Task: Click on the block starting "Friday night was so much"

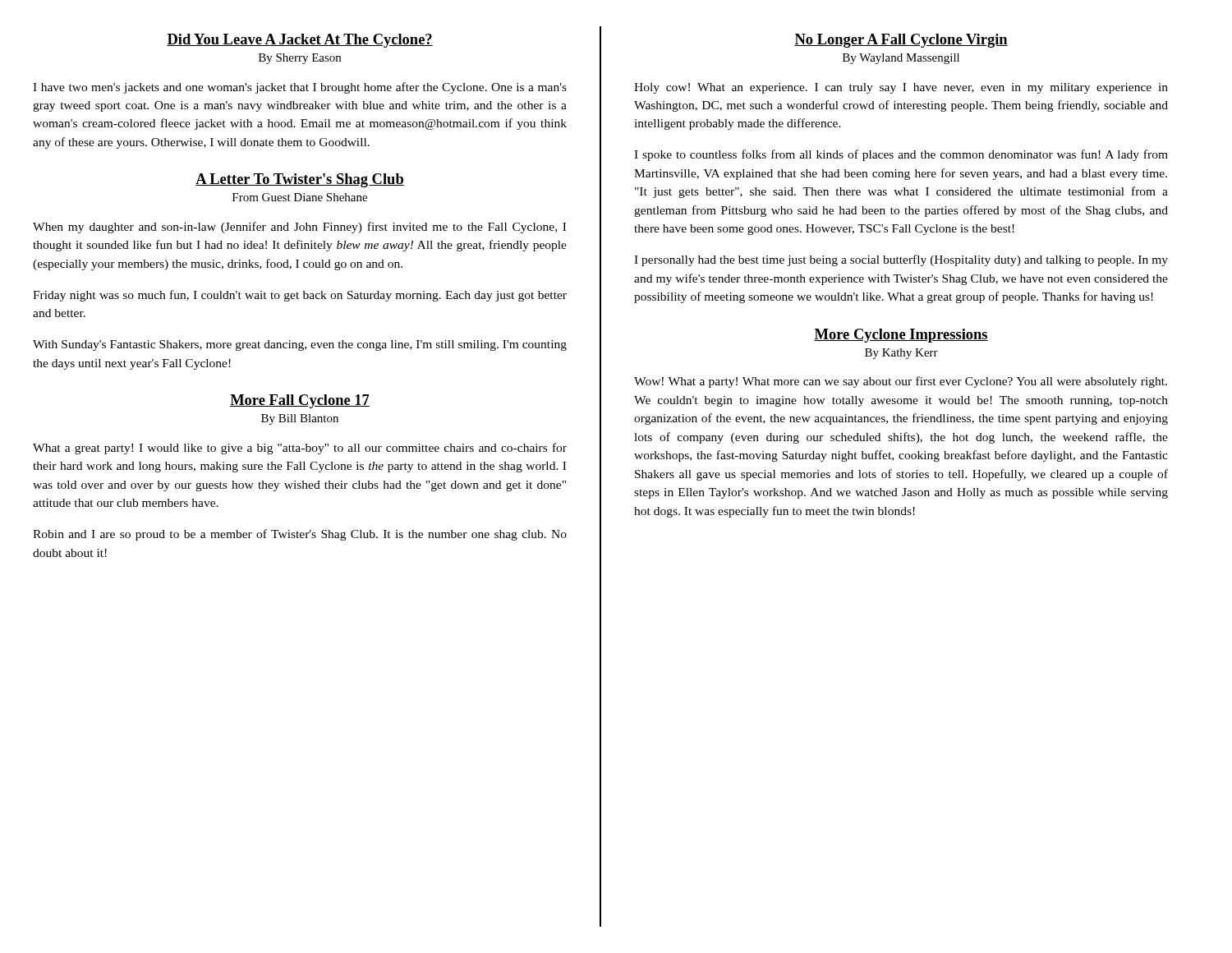Action: click(300, 304)
